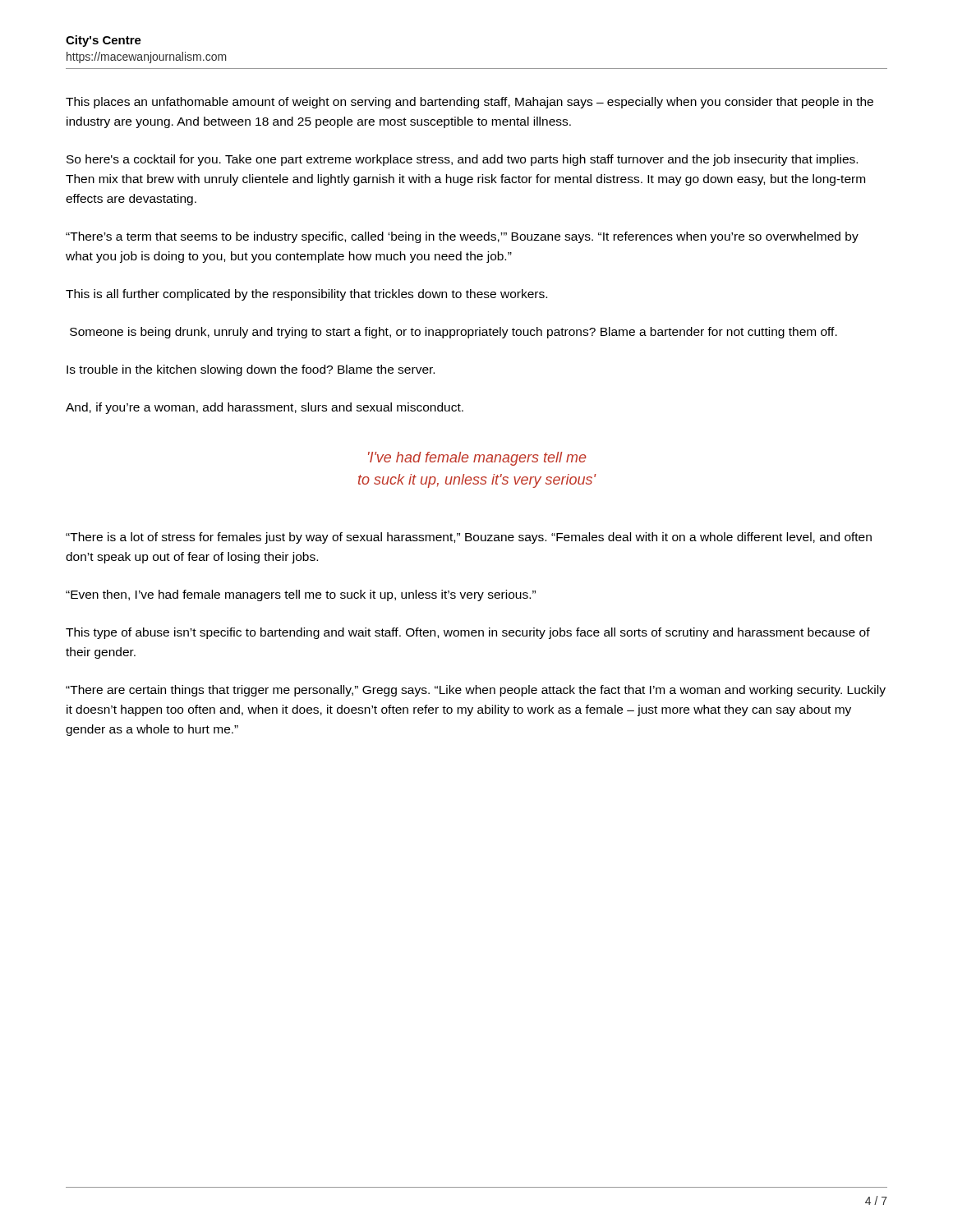Viewport: 953px width, 1232px height.
Task: Point to the region starting "“There’s a term that seems to be"
Action: [x=462, y=246]
